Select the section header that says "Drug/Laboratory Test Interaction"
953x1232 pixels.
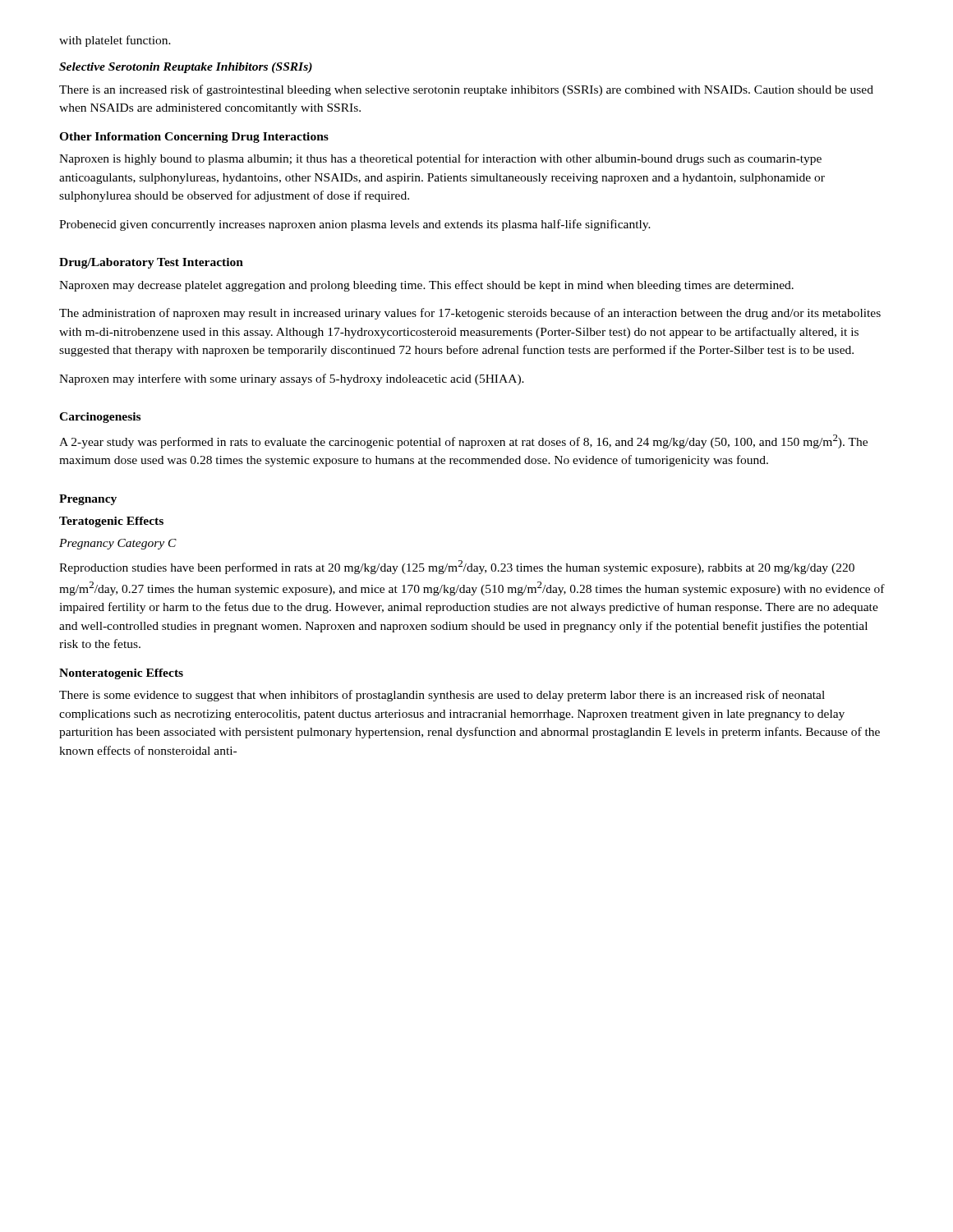[x=151, y=262]
